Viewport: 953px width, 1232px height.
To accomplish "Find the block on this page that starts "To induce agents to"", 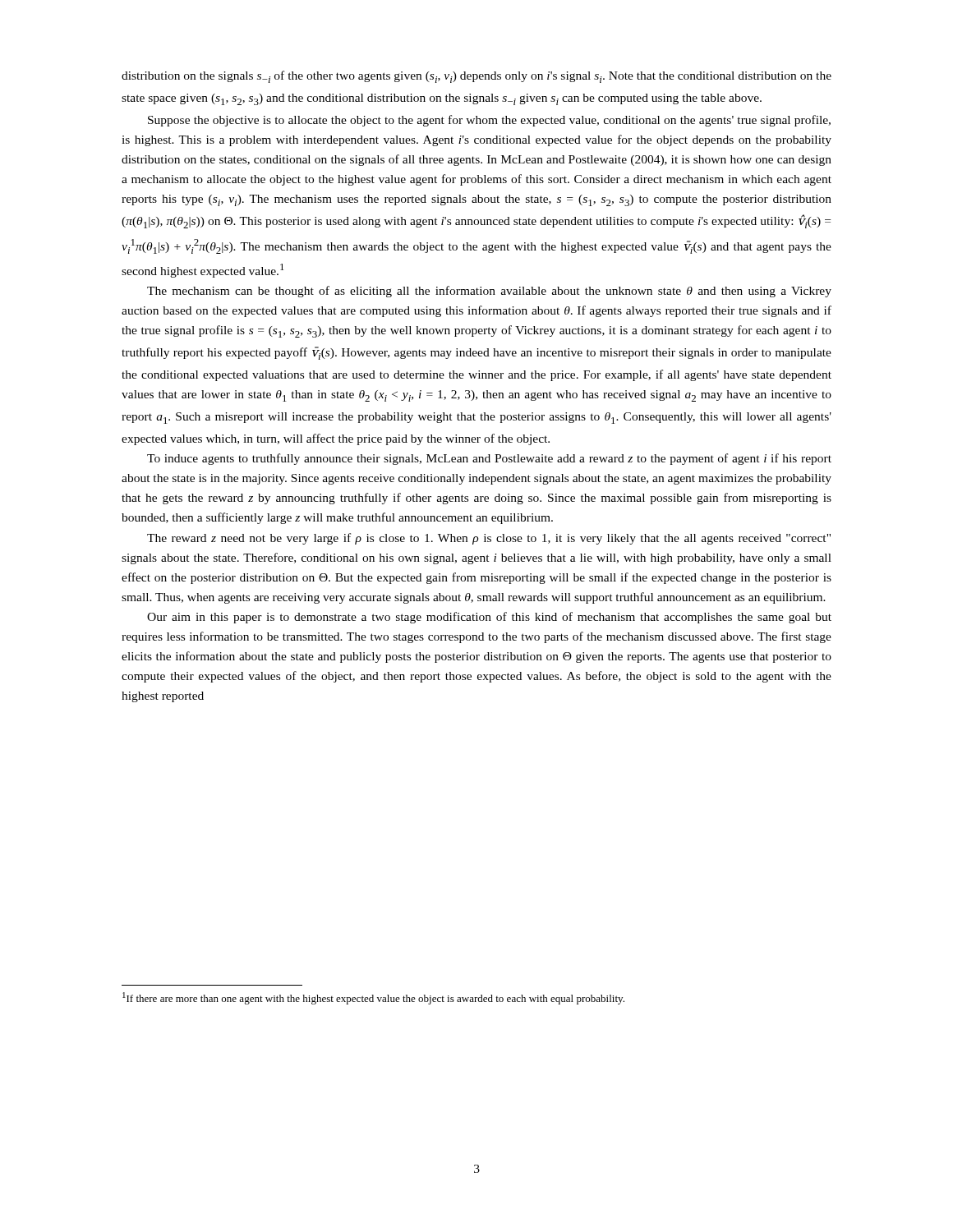I will [x=476, y=488].
